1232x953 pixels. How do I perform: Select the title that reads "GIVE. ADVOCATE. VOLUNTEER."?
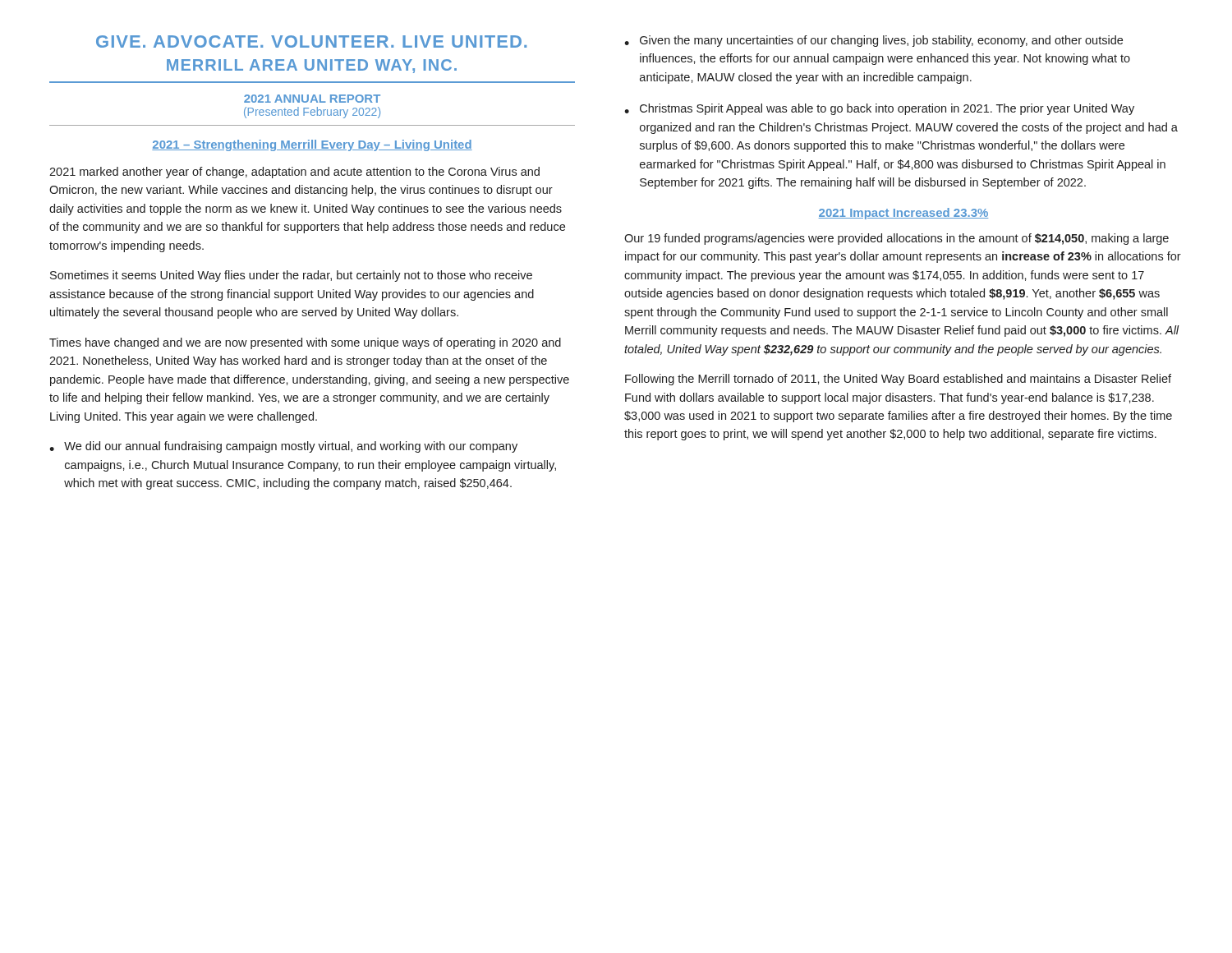(312, 42)
